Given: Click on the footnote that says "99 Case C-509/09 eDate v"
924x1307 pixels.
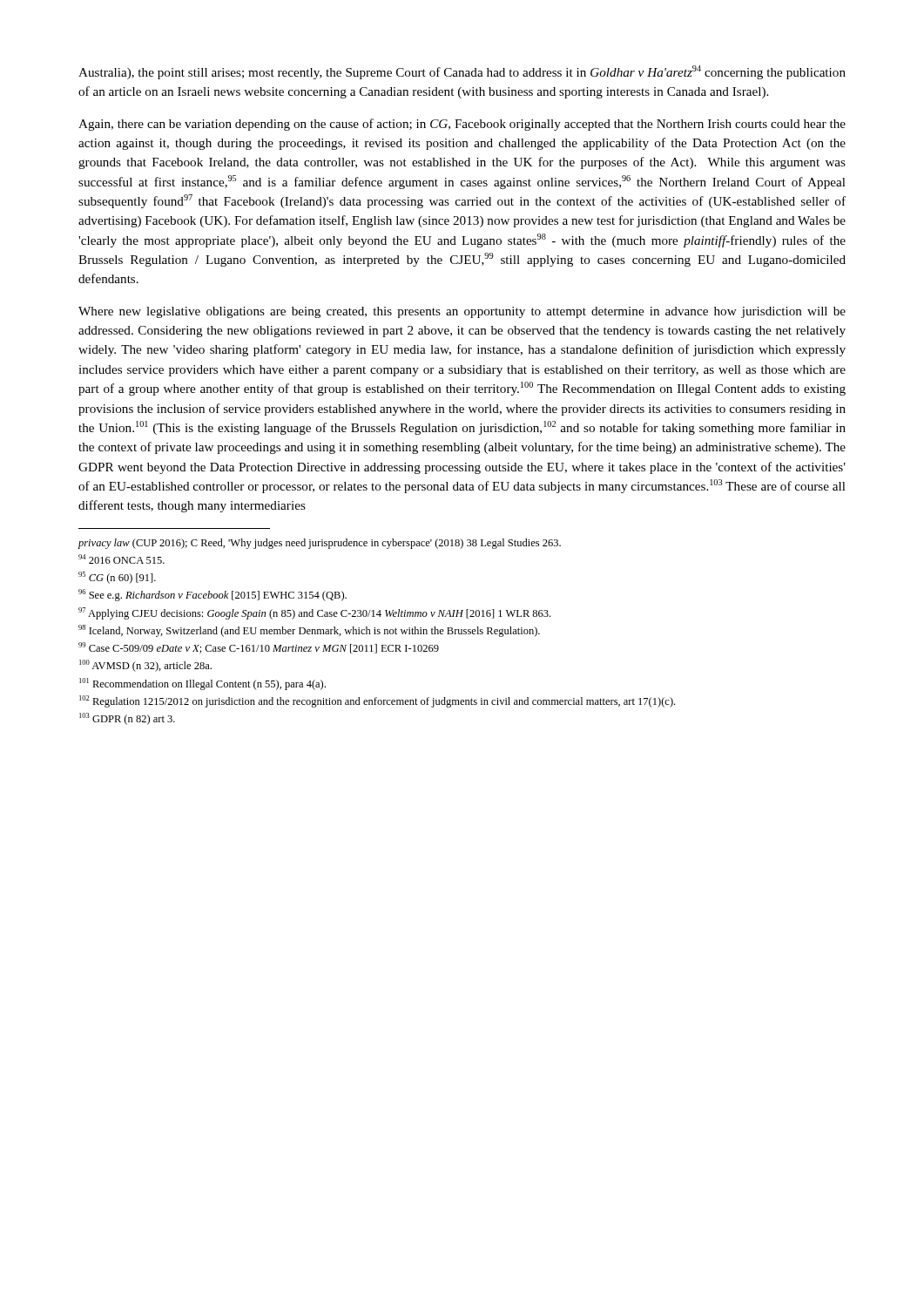Looking at the screenshot, I should click(259, 648).
